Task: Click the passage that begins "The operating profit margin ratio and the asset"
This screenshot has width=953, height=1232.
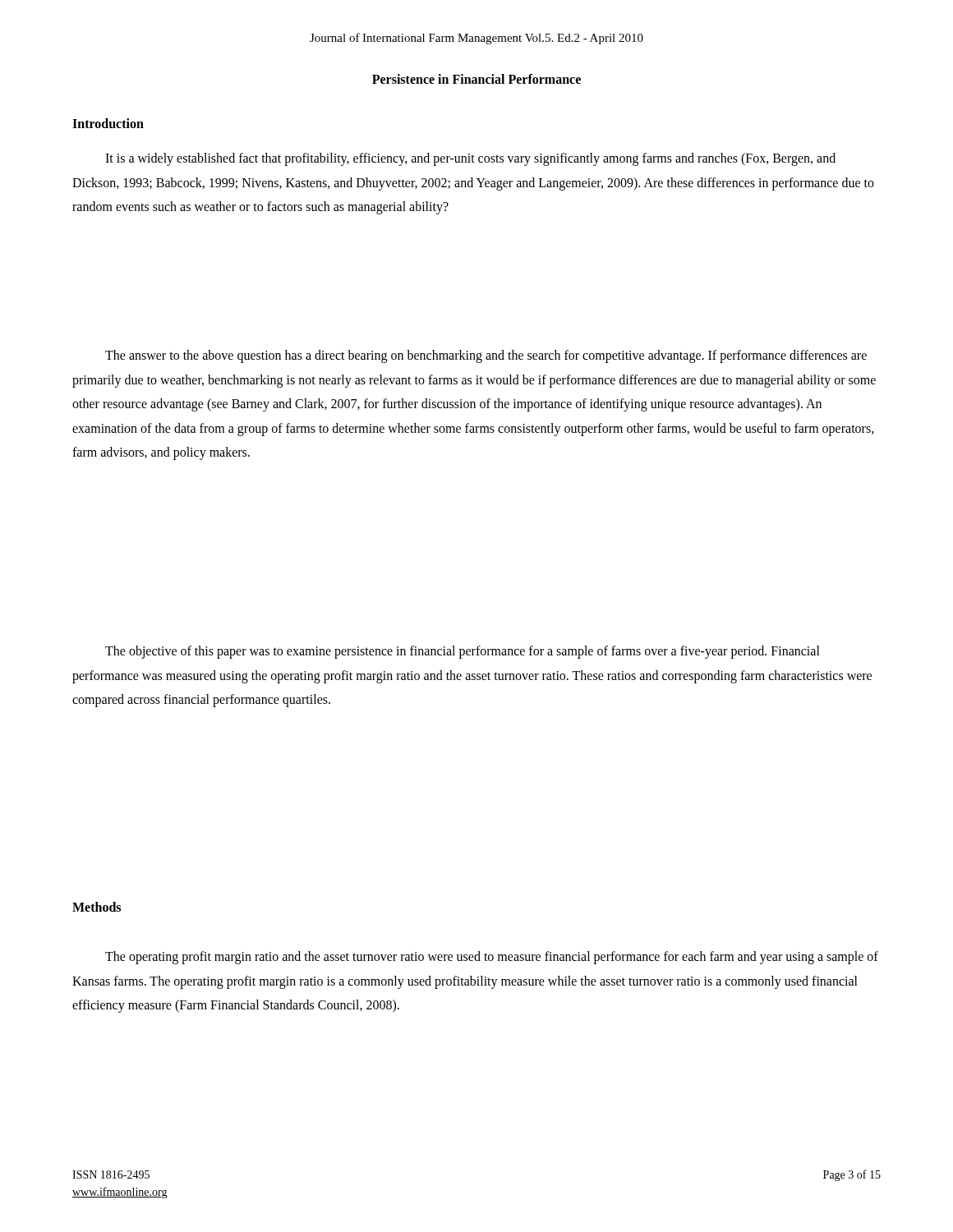Action: 476,981
